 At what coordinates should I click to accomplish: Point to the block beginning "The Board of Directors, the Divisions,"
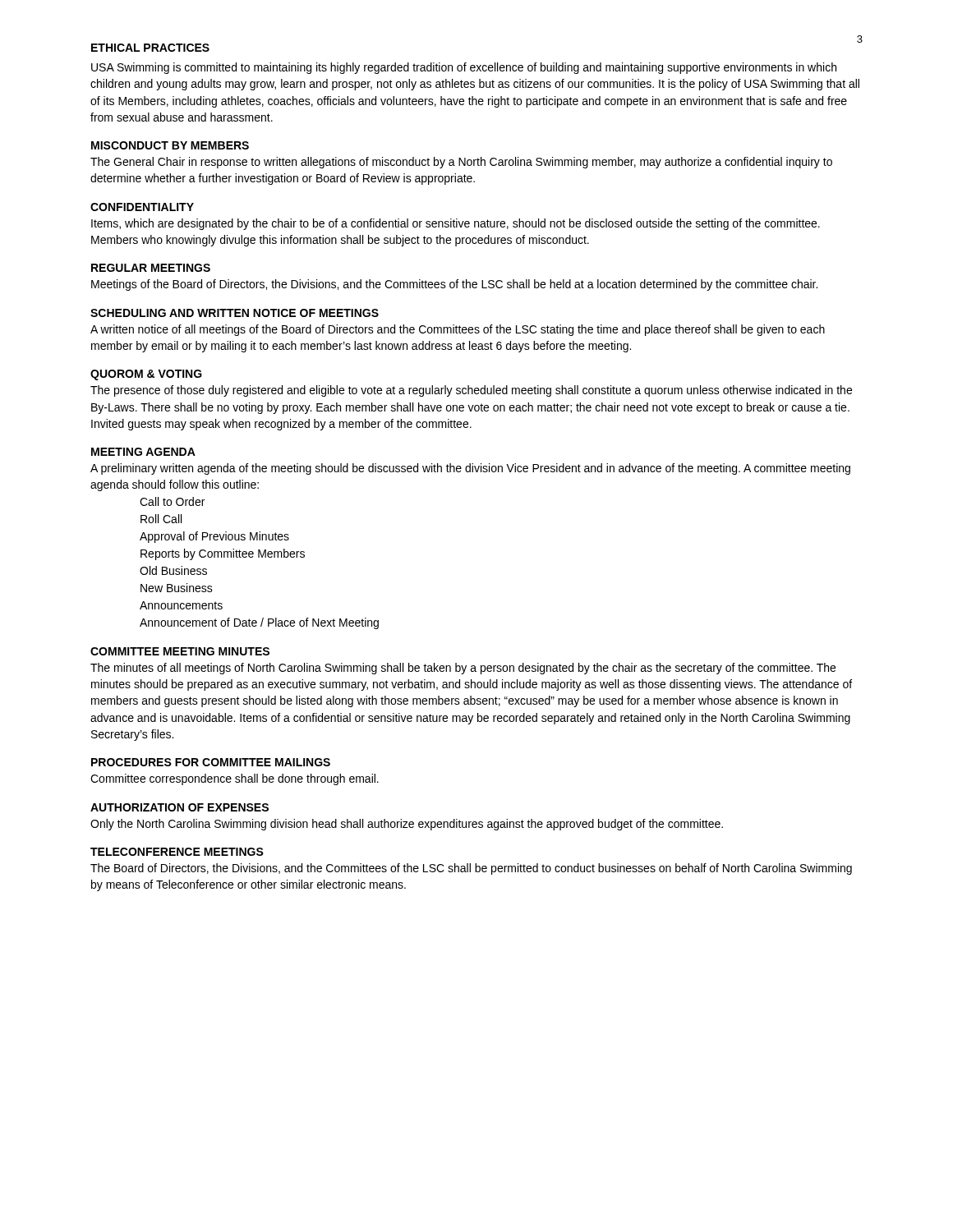[476, 876]
